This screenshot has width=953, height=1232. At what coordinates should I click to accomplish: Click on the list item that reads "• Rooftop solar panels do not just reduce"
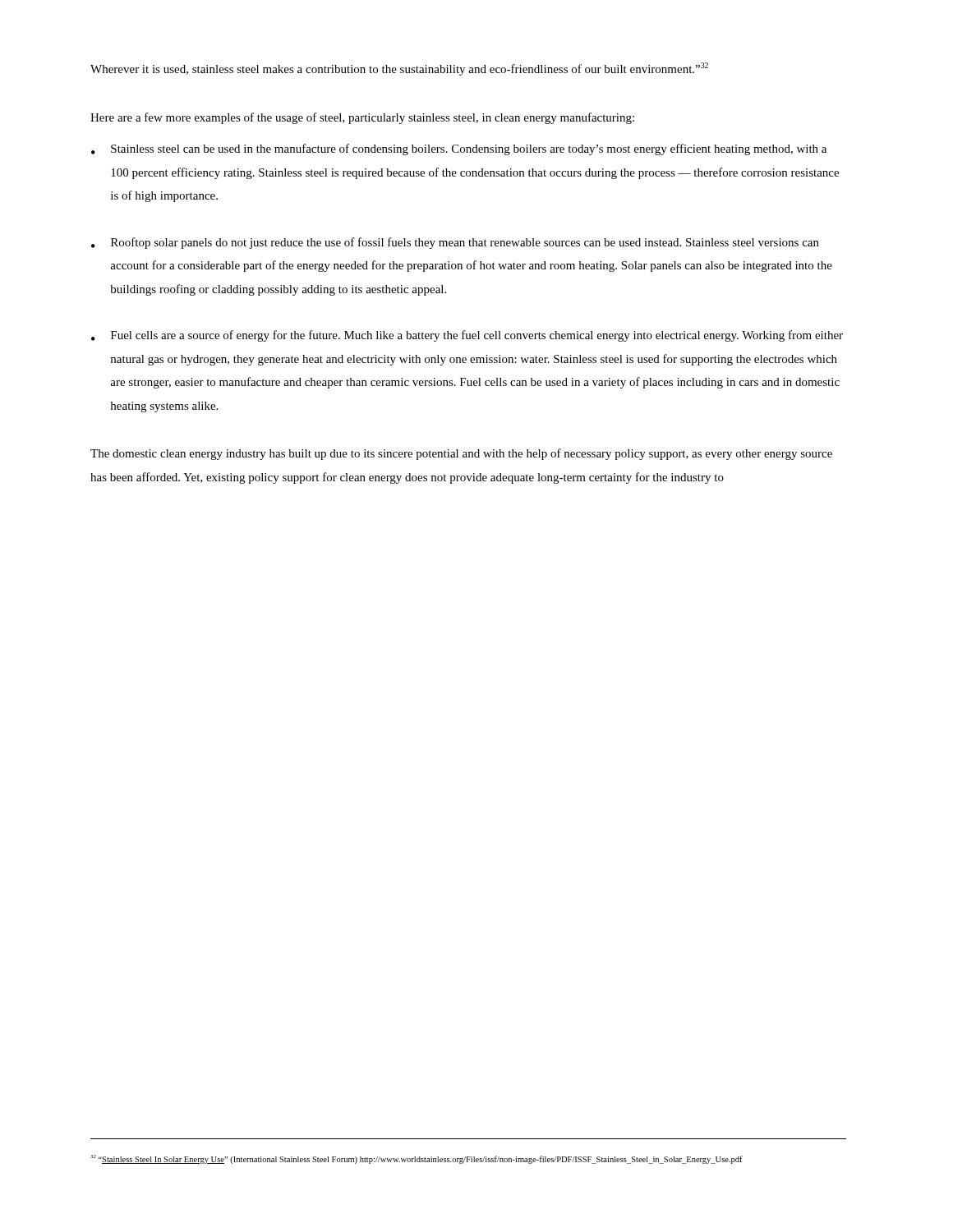tap(468, 265)
